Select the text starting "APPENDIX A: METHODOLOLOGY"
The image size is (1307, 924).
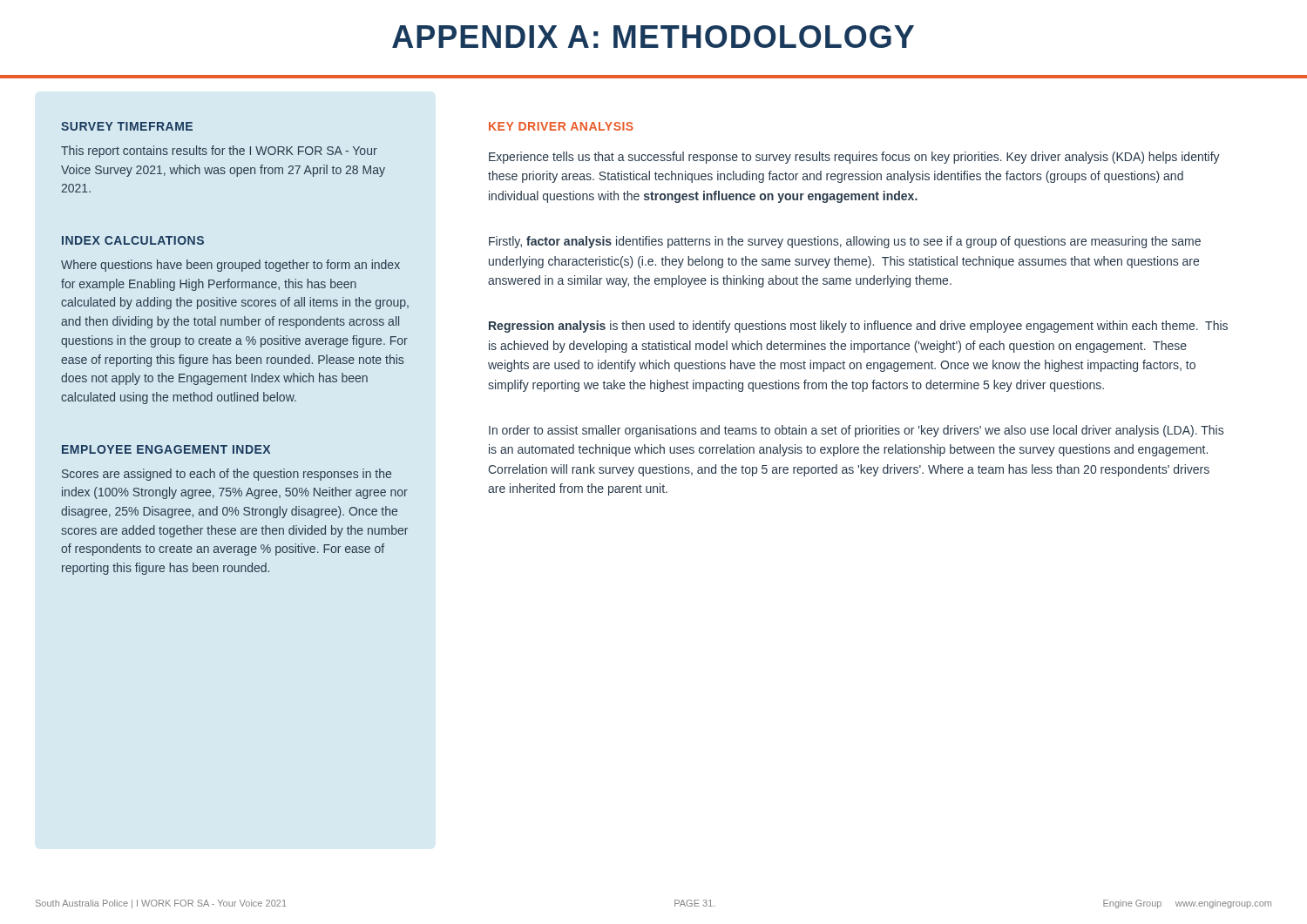(654, 37)
